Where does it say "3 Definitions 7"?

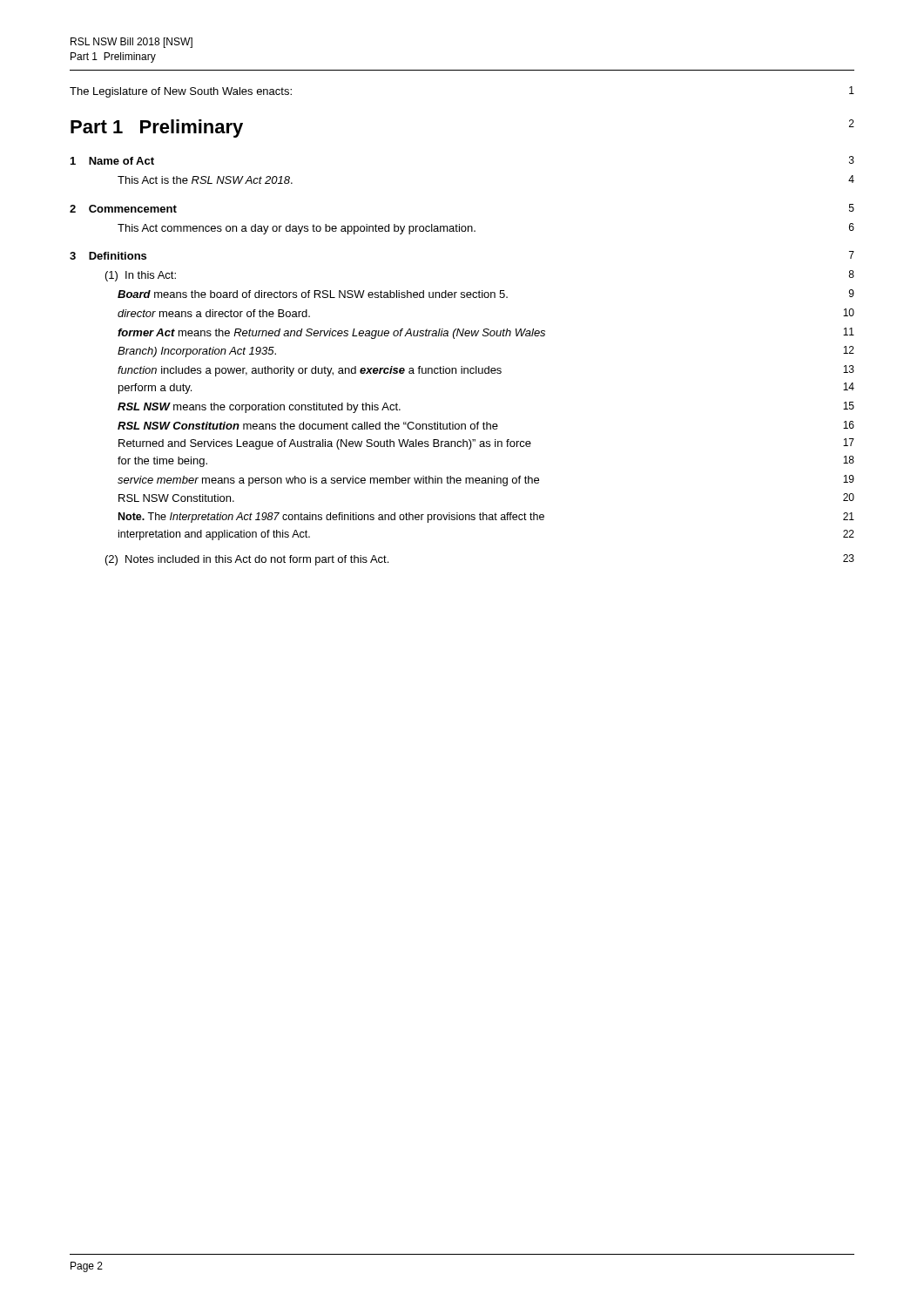(118, 255)
